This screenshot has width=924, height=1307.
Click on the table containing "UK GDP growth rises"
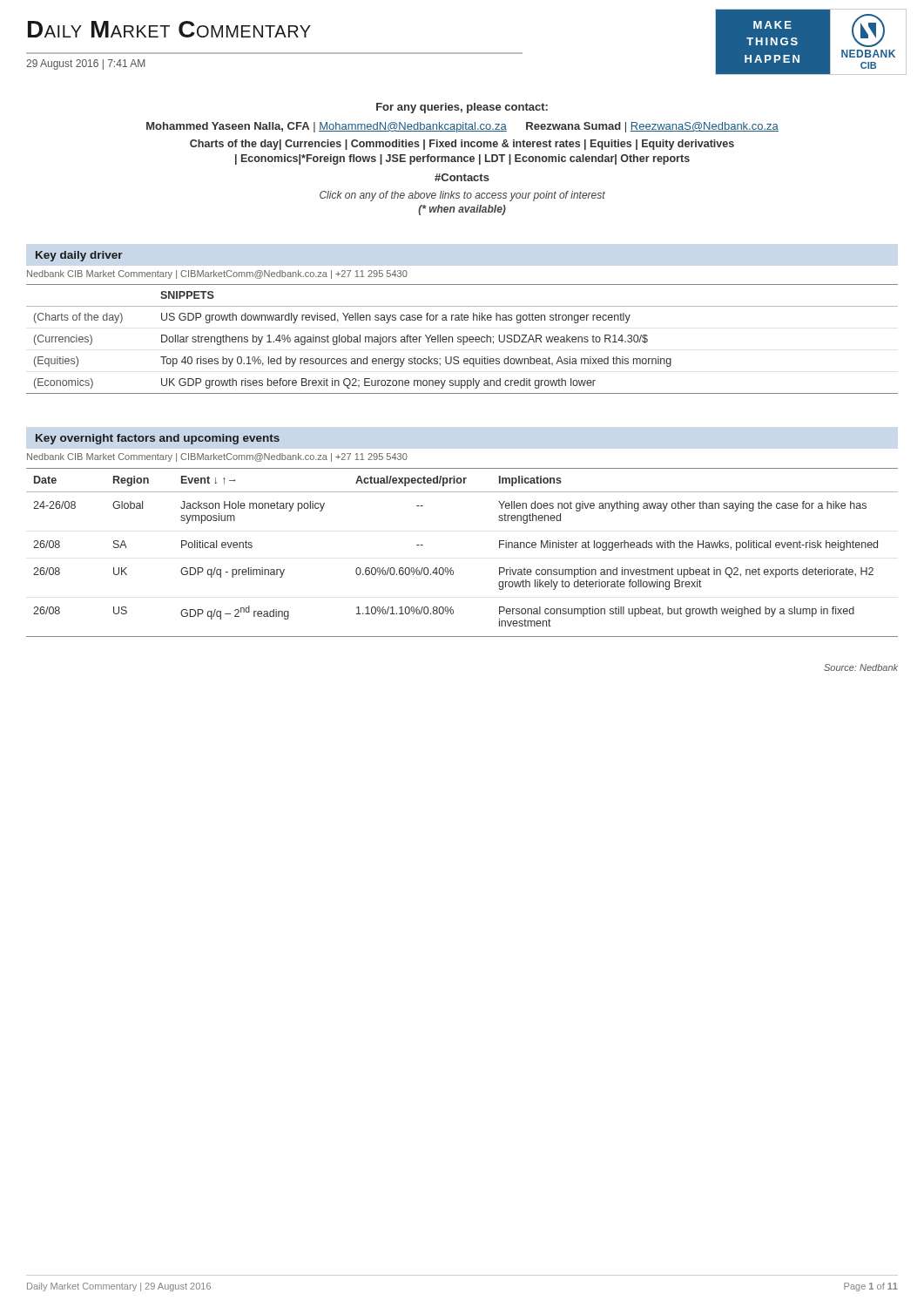pos(462,339)
